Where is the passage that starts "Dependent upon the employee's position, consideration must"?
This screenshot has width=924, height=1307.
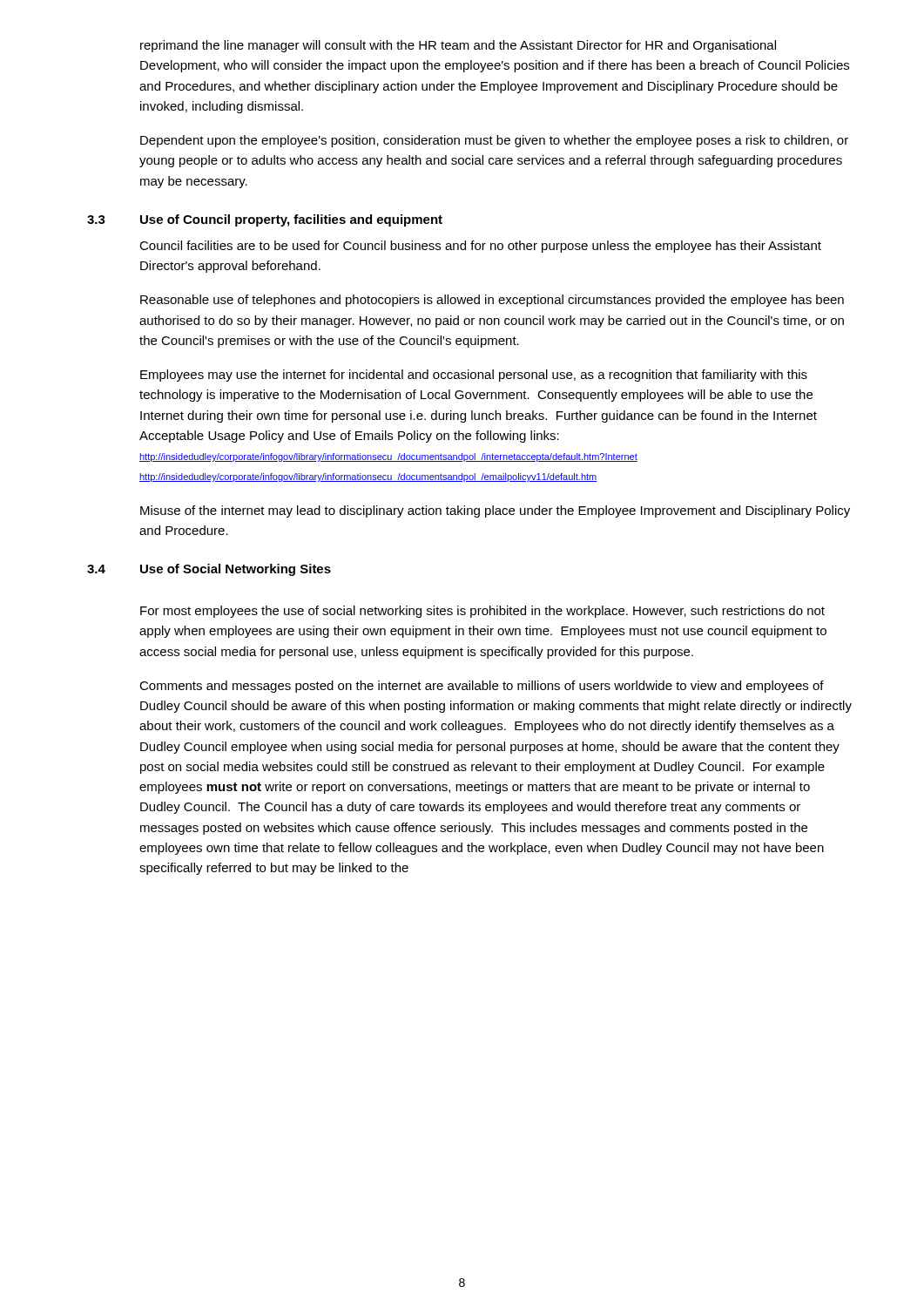point(494,160)
